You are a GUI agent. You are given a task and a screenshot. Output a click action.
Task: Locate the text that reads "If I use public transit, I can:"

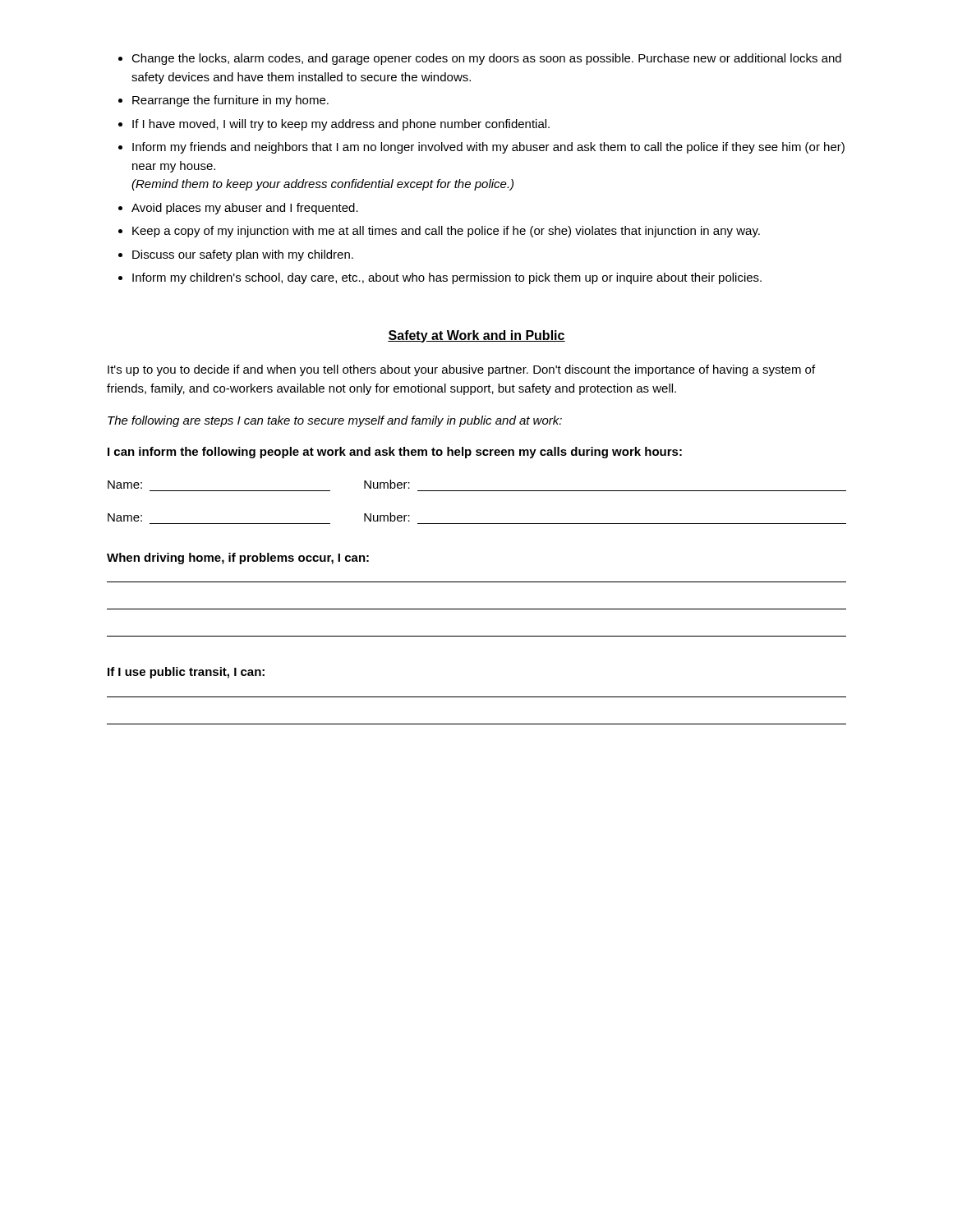click(186, 672)
